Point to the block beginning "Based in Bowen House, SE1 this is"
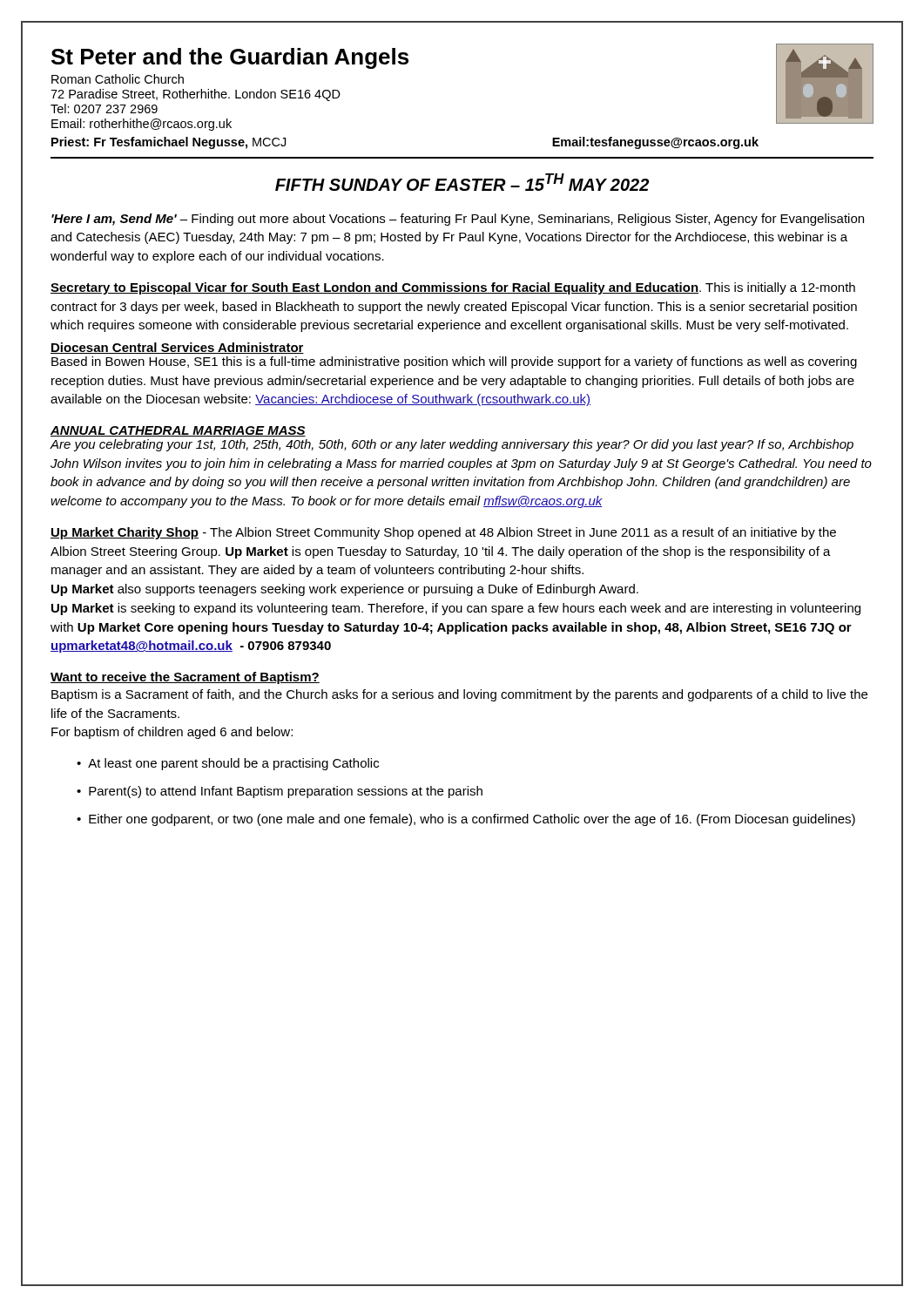Screen dimensions: 1307x924 point(462,380)
